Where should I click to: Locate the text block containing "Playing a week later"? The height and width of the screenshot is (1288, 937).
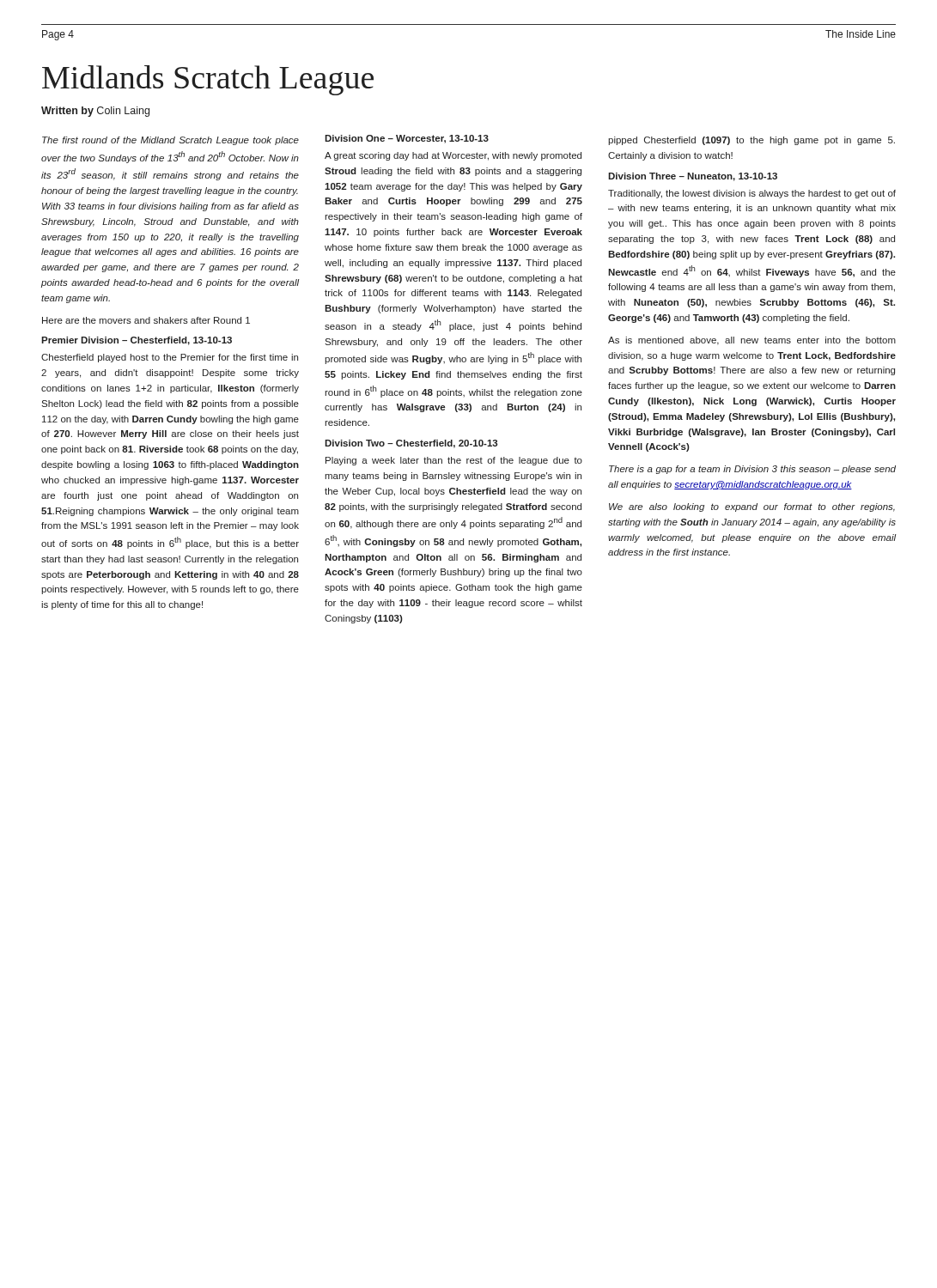(x=453, y=540)
